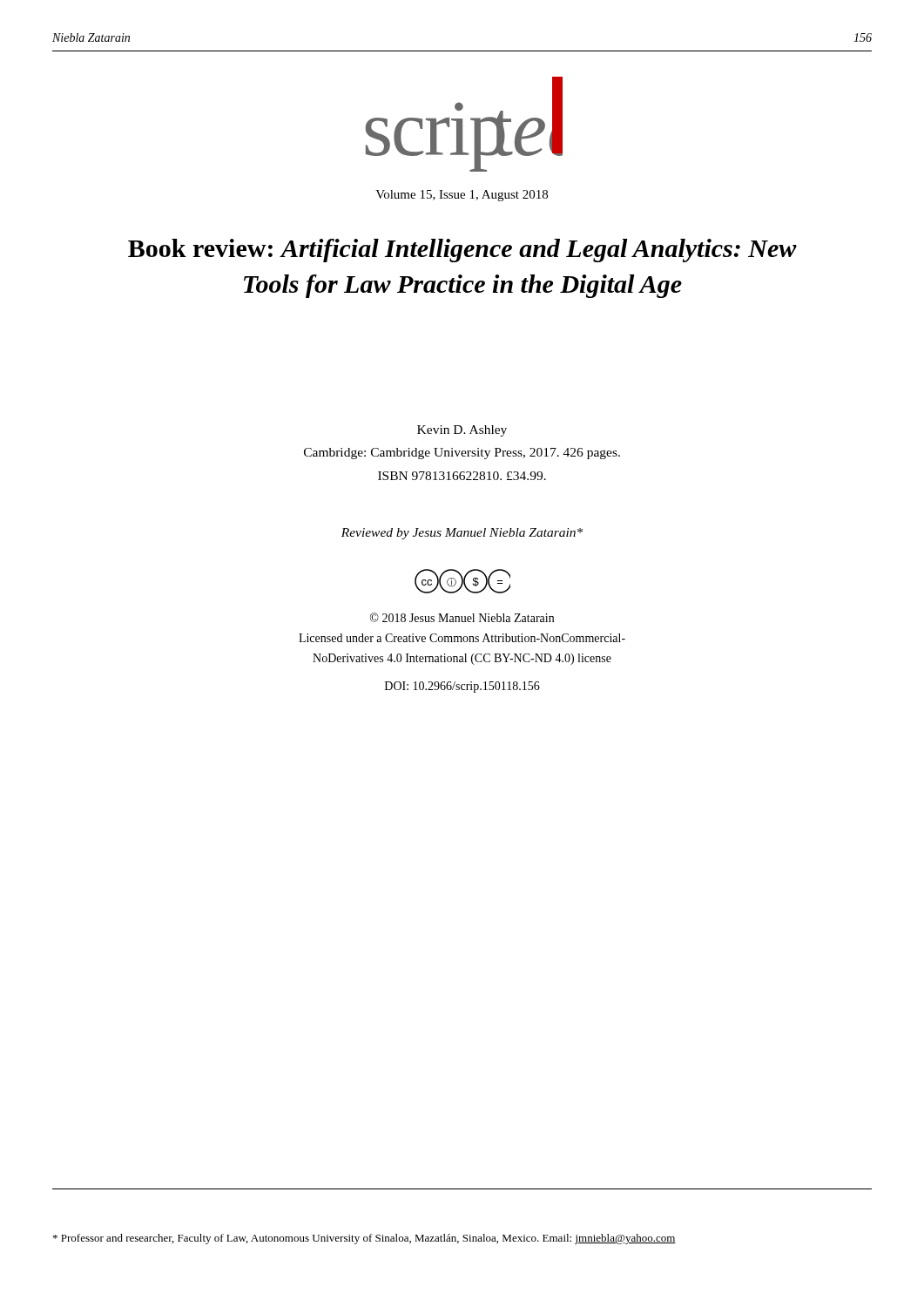The height and width of the screenshot is (1307, 924).
Task: Point to the block beginning "Professor and researcher, Faculty of Law, Autonomous University"
Action: (x=364, y=1238)
